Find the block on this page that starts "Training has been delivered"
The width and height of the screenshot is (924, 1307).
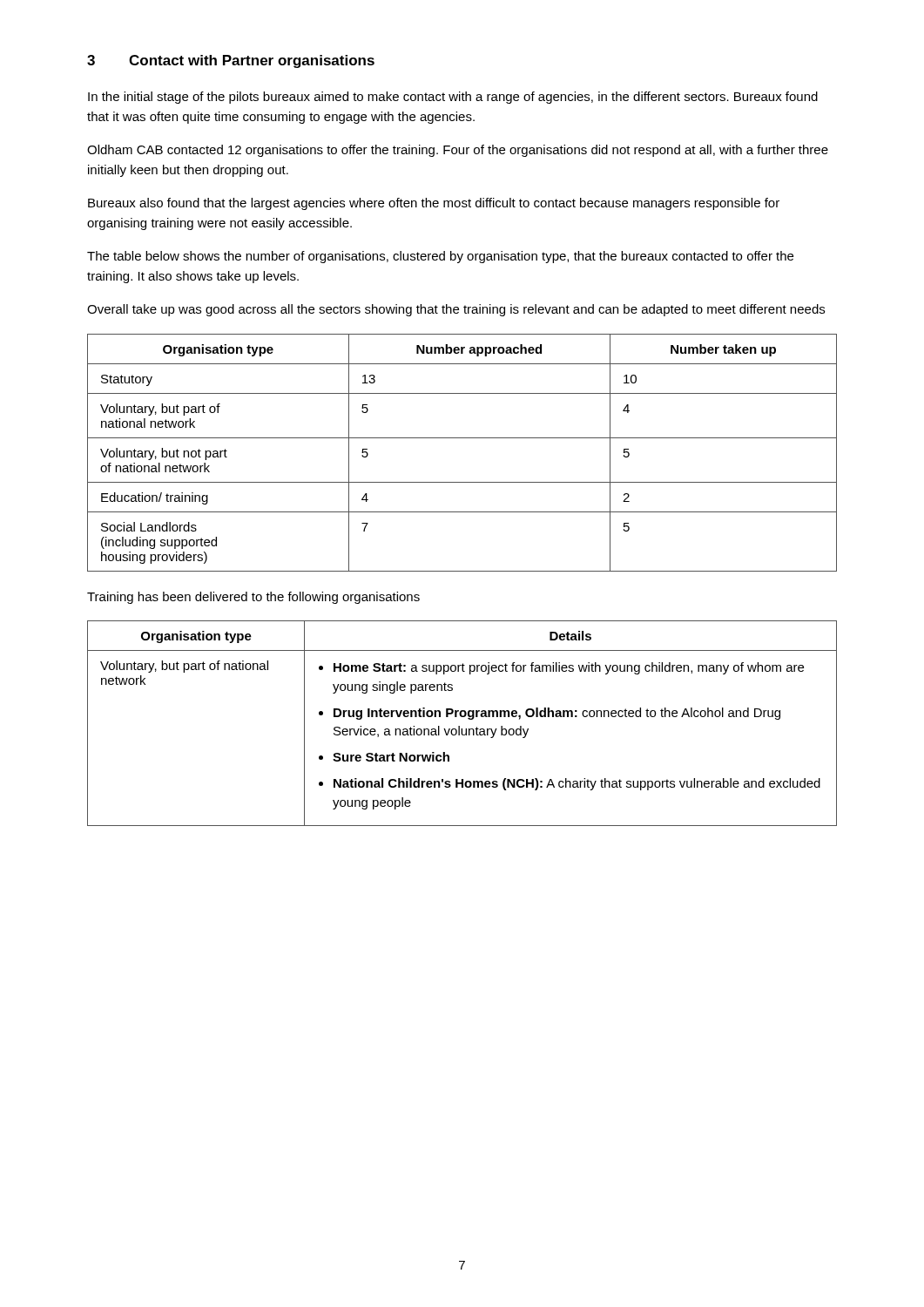click(x=254, y=596)
